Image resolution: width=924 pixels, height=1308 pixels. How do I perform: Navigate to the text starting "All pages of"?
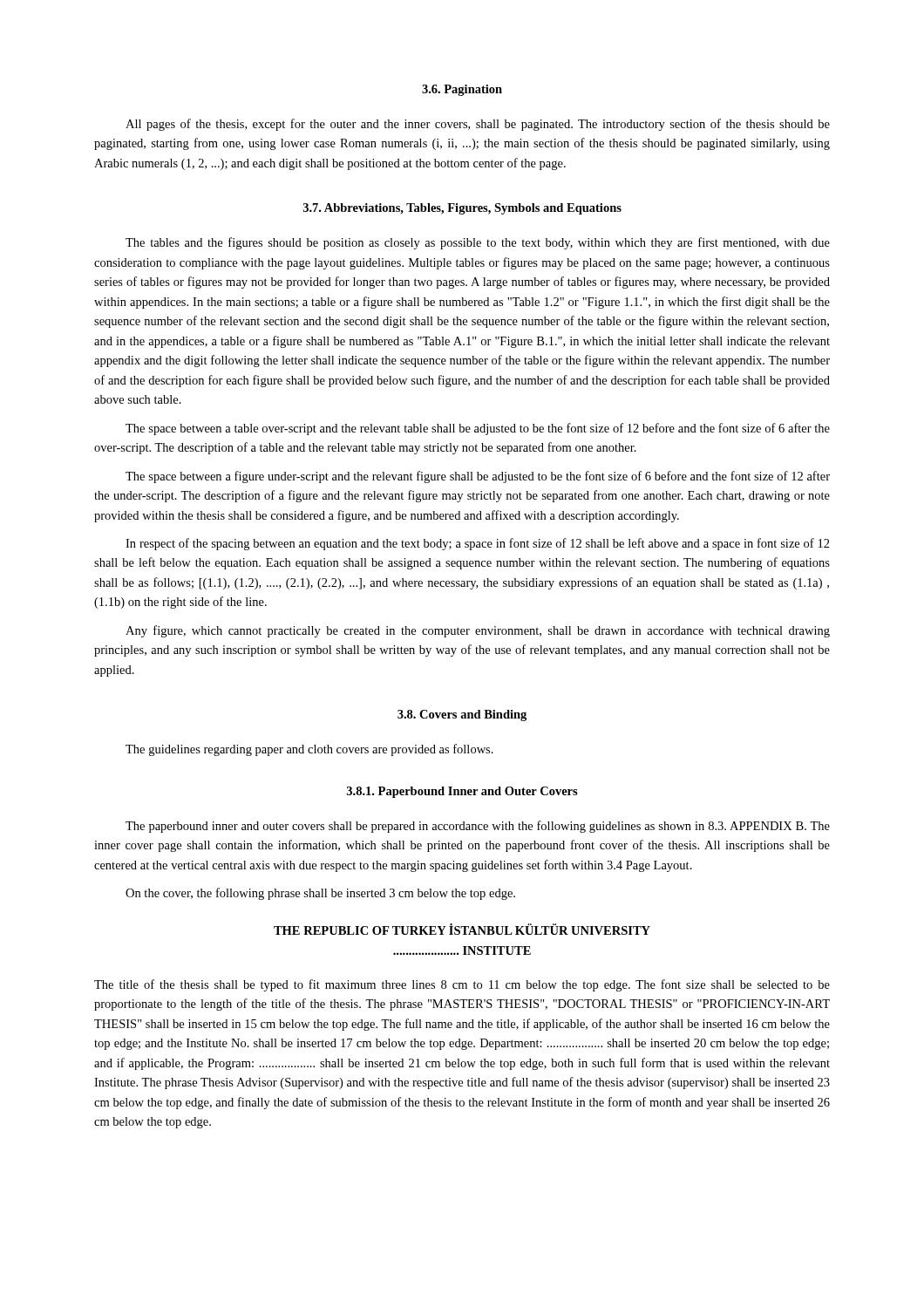click(462, 143)
